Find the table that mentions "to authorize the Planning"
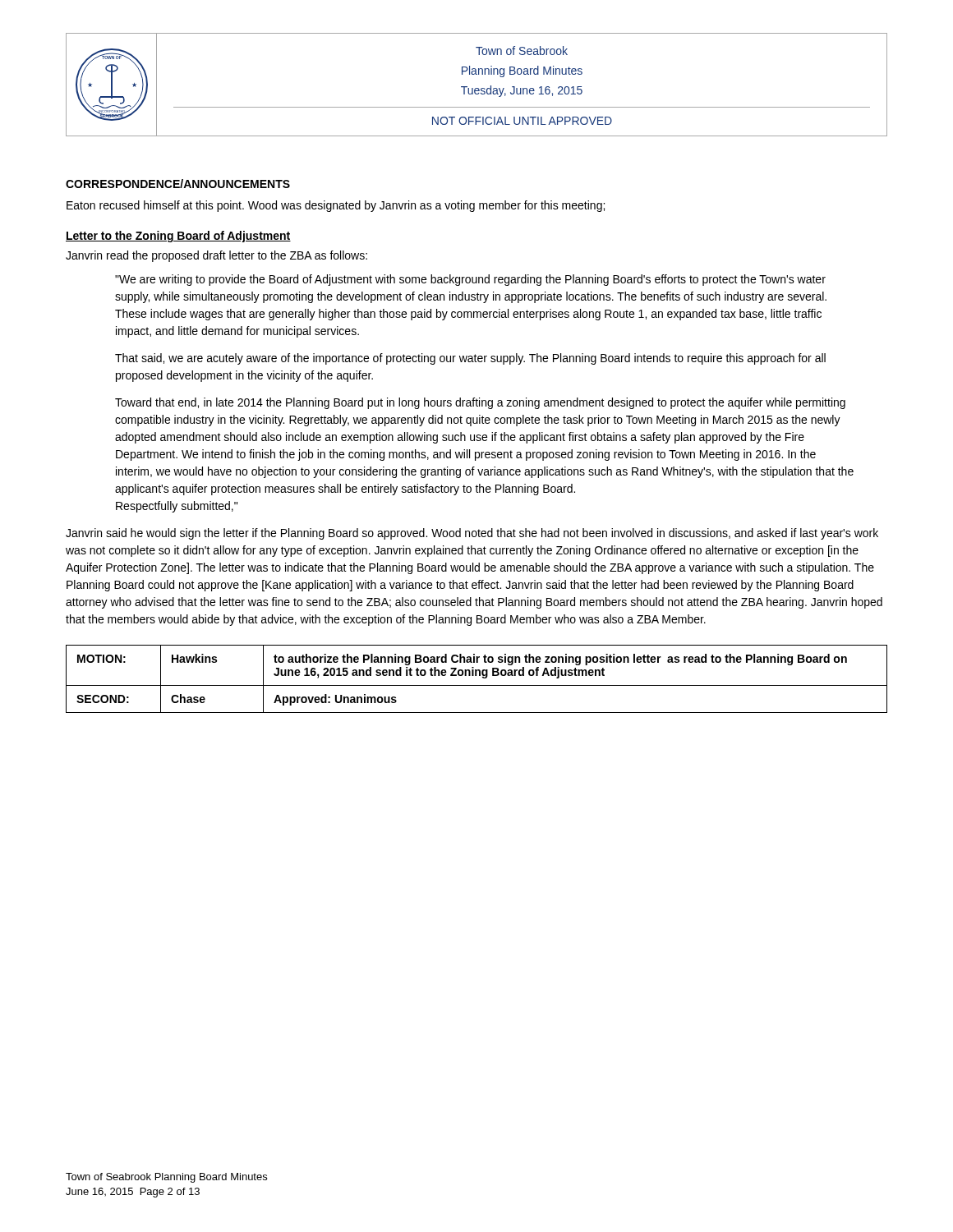953x1232 pixels. (x=476, y=679)
